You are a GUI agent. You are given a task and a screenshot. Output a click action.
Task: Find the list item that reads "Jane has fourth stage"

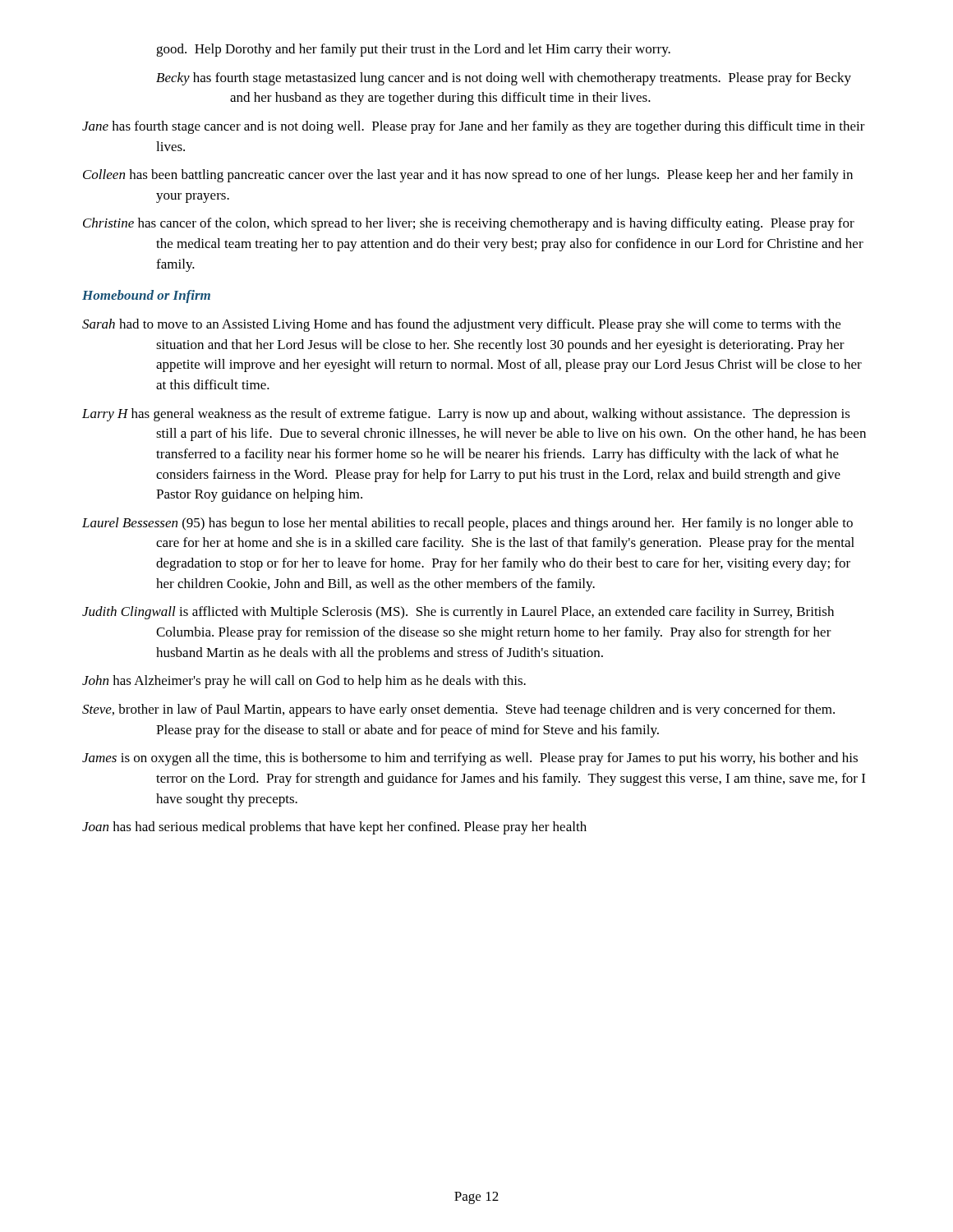pyautogui.click(x=473, y=136)
